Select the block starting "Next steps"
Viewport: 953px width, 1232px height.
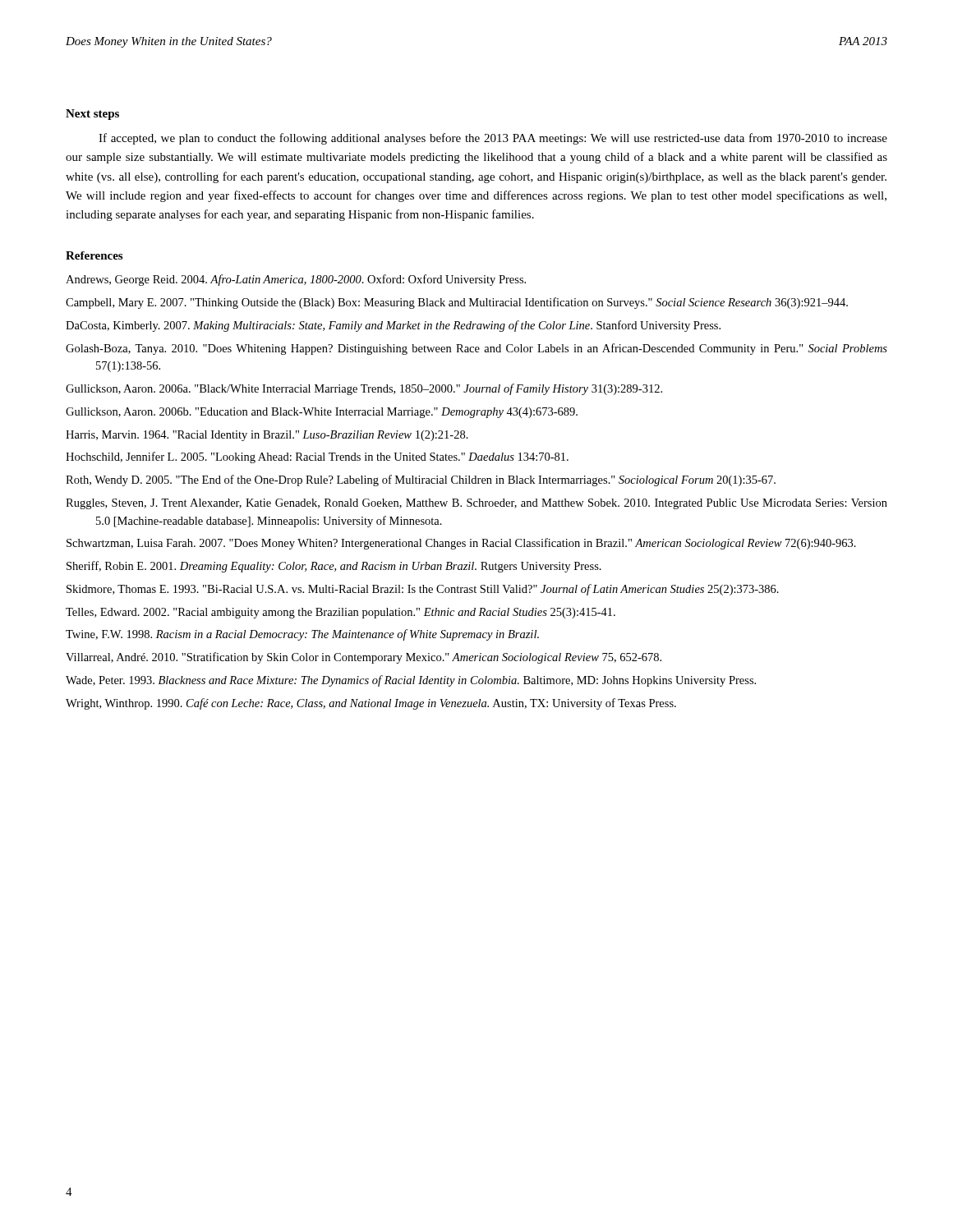93,113
